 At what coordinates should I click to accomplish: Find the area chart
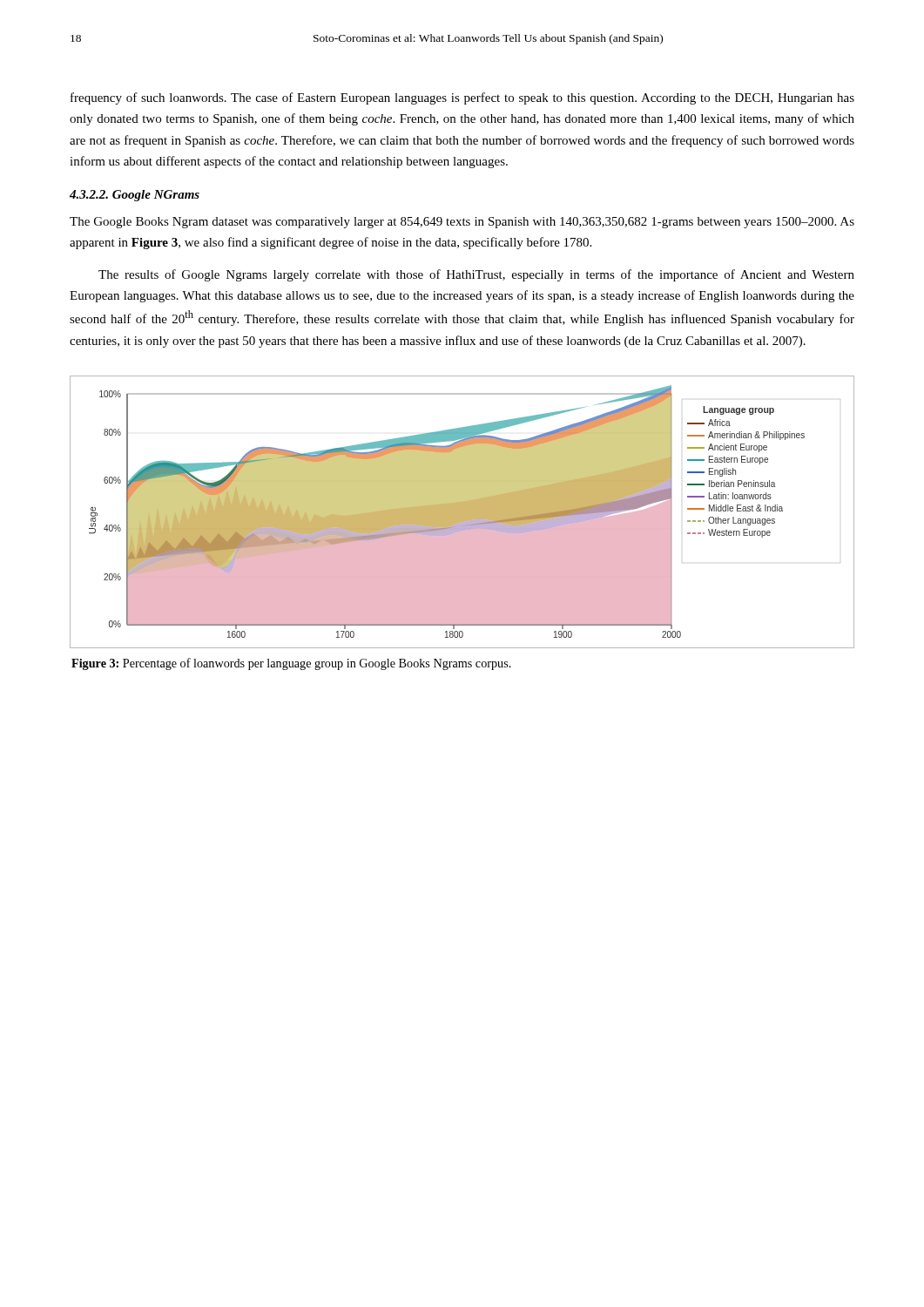[x=462, y=512]
